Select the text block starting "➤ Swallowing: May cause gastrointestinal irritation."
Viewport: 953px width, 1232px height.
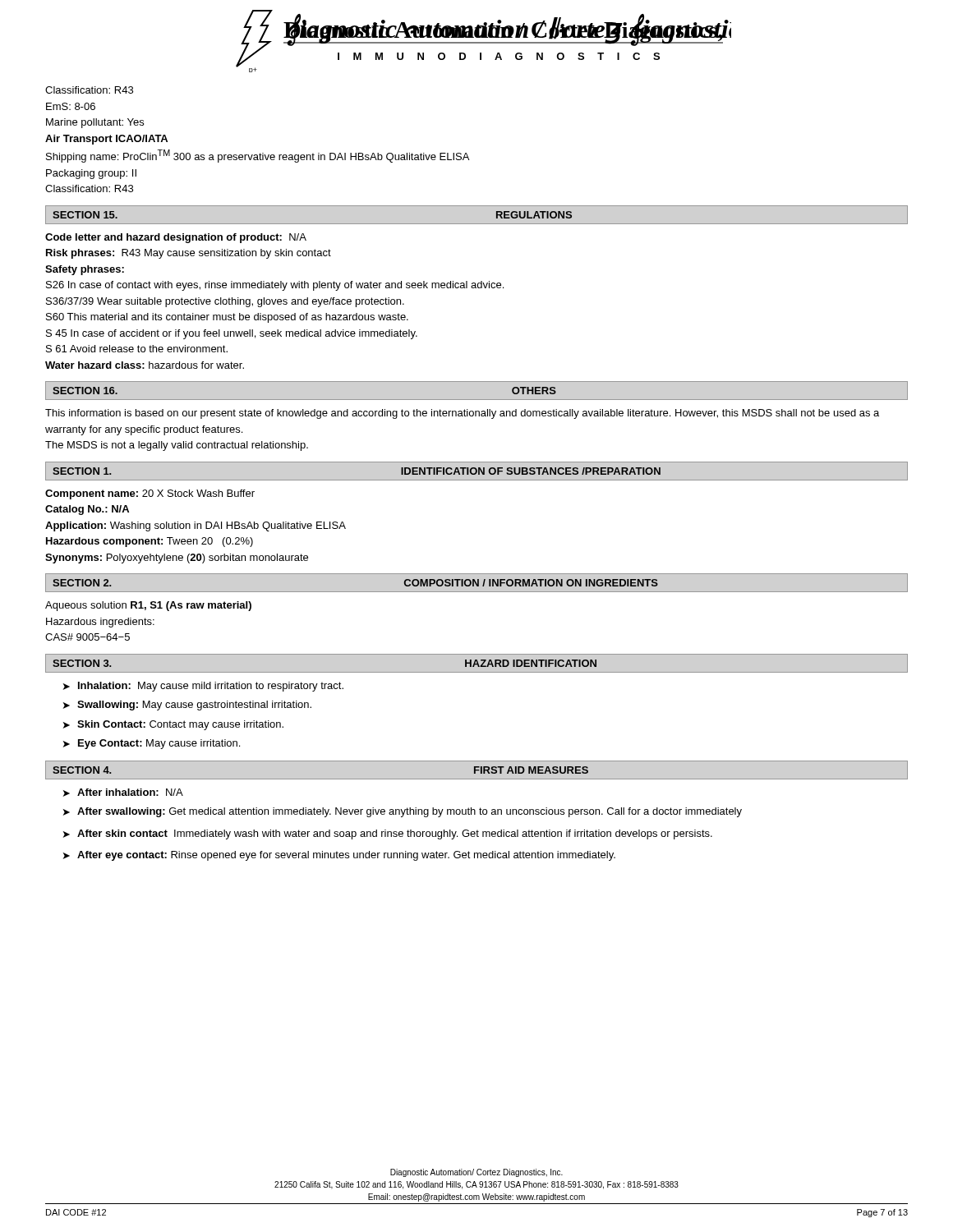pyautogui.click(x=187, y=705)
